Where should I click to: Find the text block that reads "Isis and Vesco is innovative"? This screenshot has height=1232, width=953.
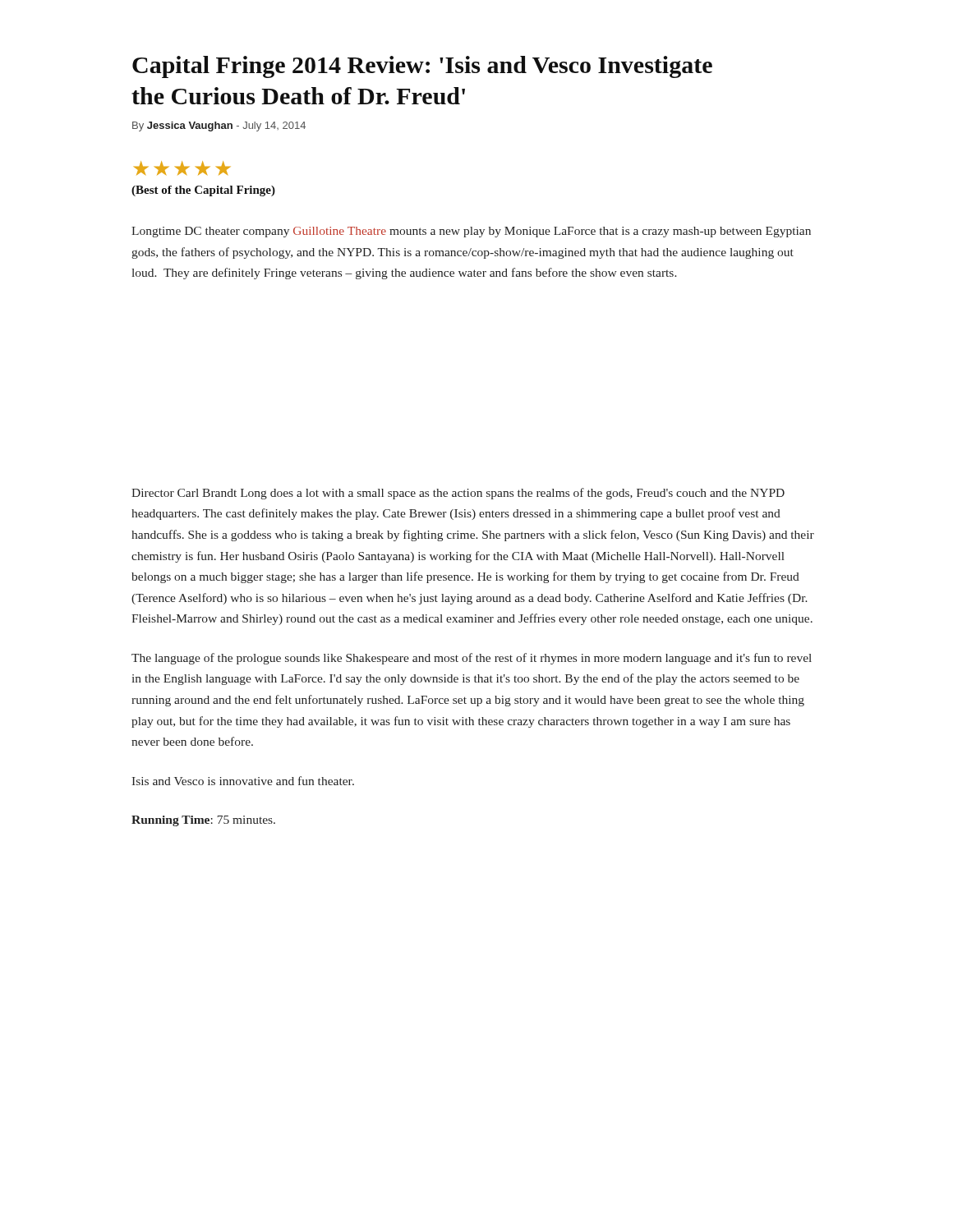(x=243, y=780)
